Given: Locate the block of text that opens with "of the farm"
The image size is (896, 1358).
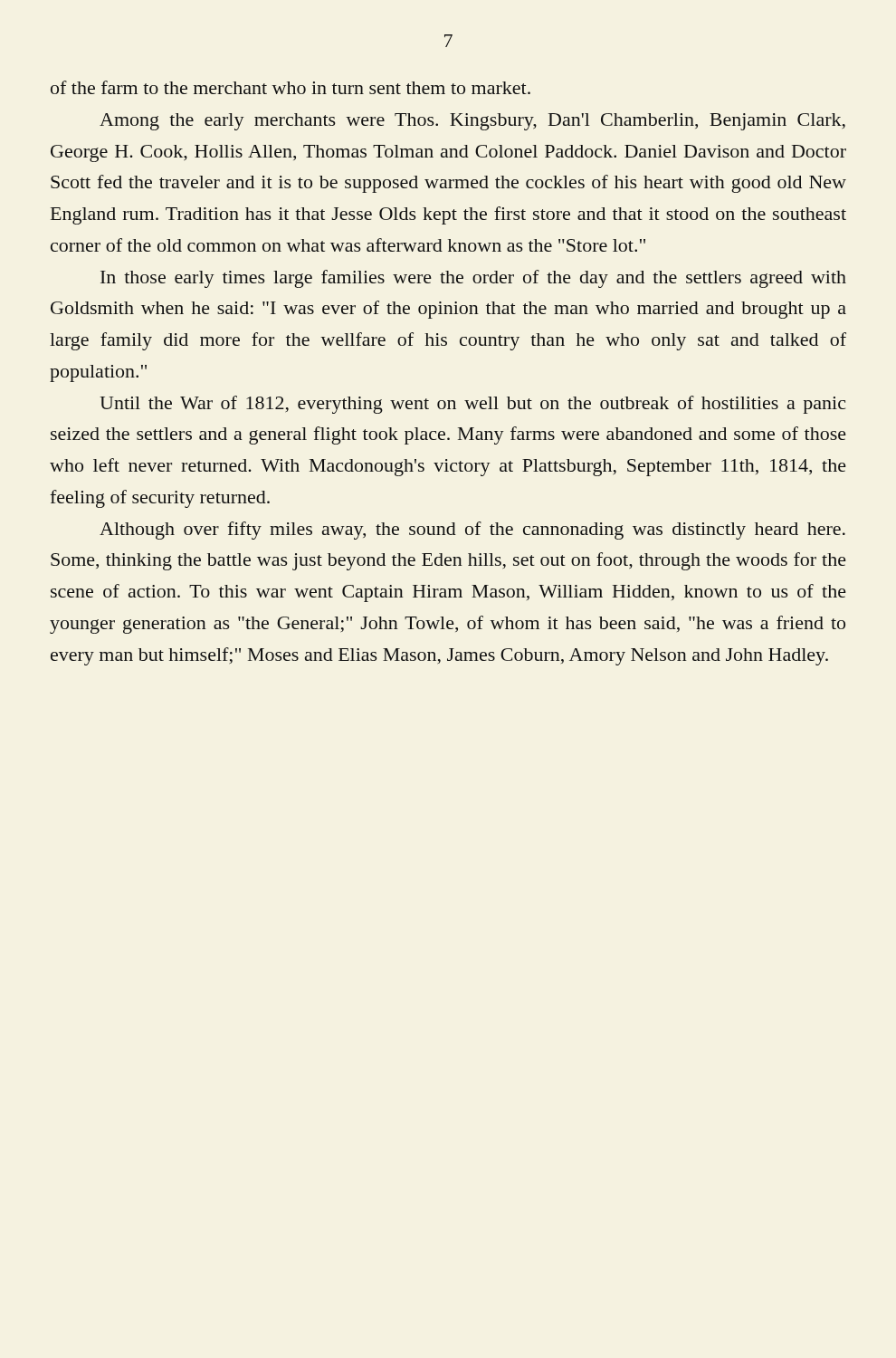Looking at the screenshot, I should (x=291, y=87).
